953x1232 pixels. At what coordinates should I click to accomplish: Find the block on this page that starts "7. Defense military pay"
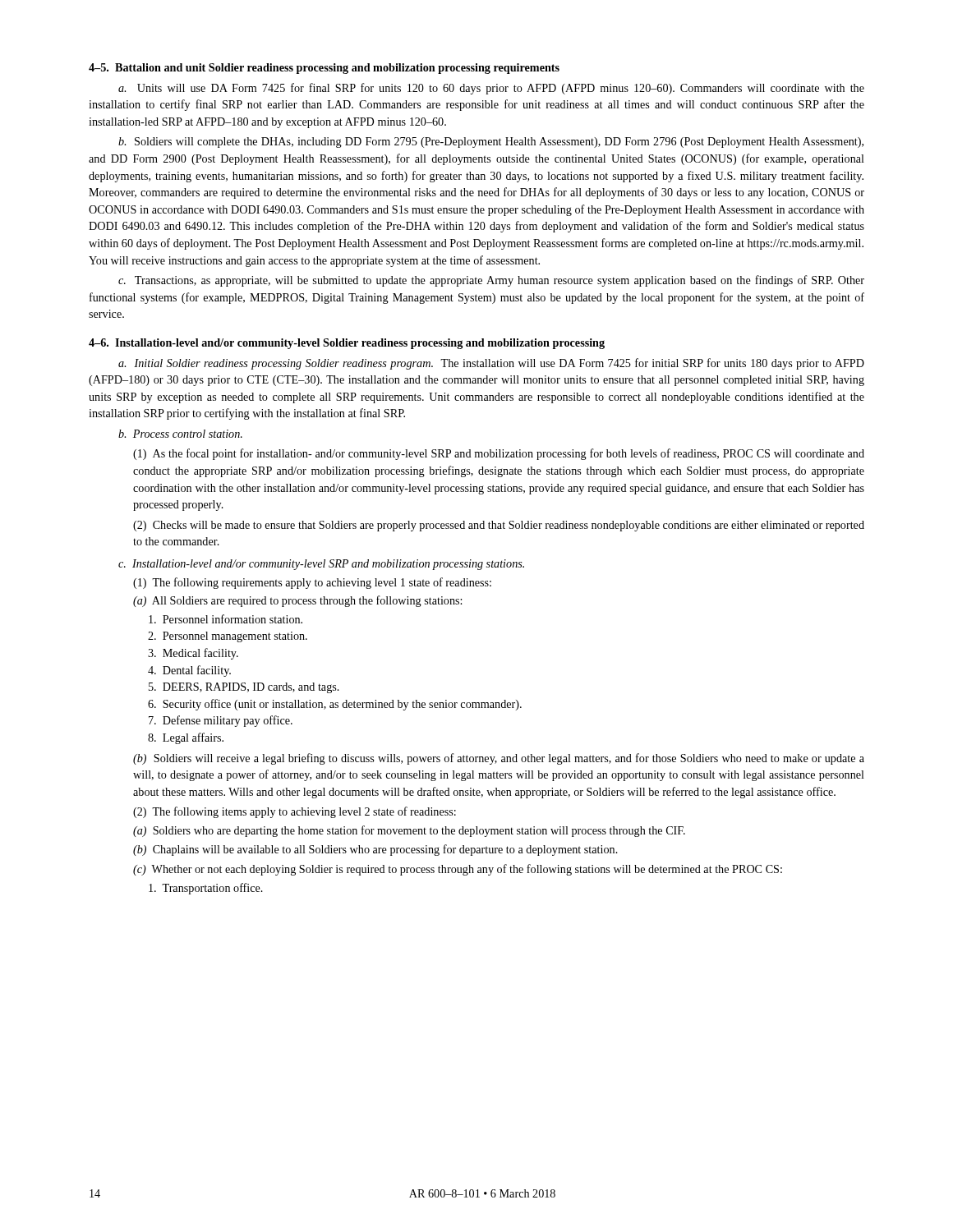click(x=220, y=721)
